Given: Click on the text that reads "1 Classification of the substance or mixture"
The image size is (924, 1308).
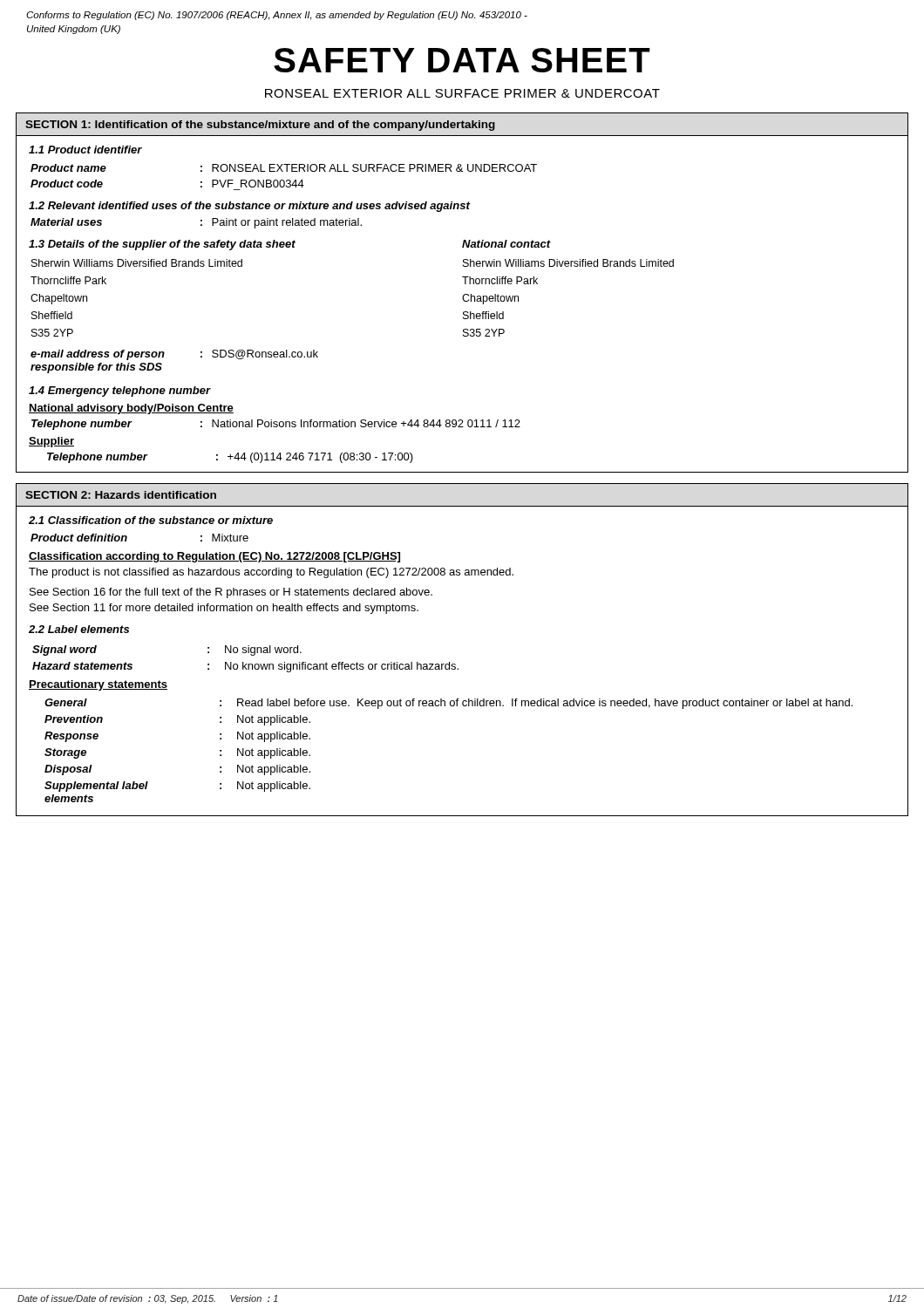Looking at the screenshot, I should pyautogui.click(x=151, y=520).
